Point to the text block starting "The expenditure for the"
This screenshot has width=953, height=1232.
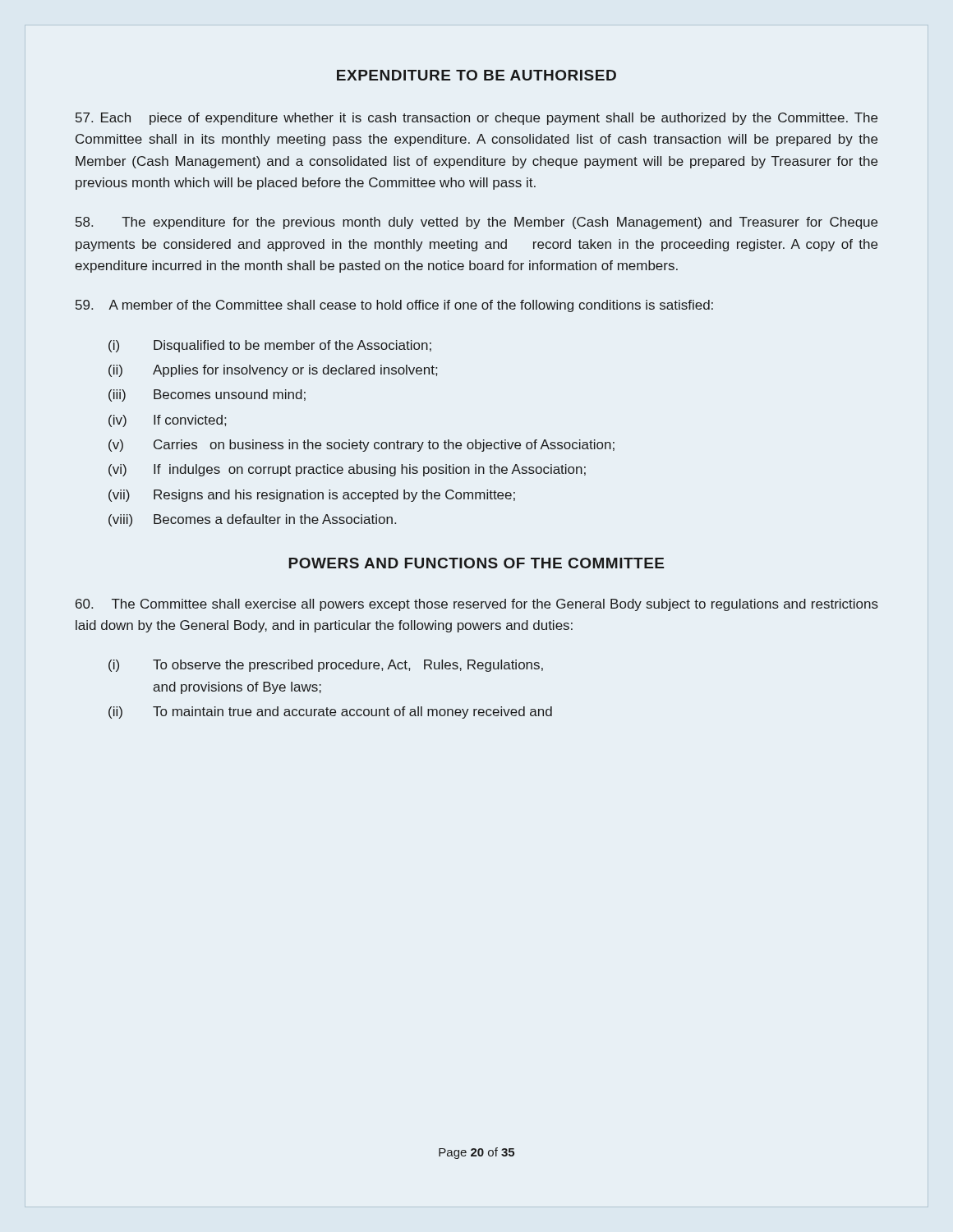point(476,244)
